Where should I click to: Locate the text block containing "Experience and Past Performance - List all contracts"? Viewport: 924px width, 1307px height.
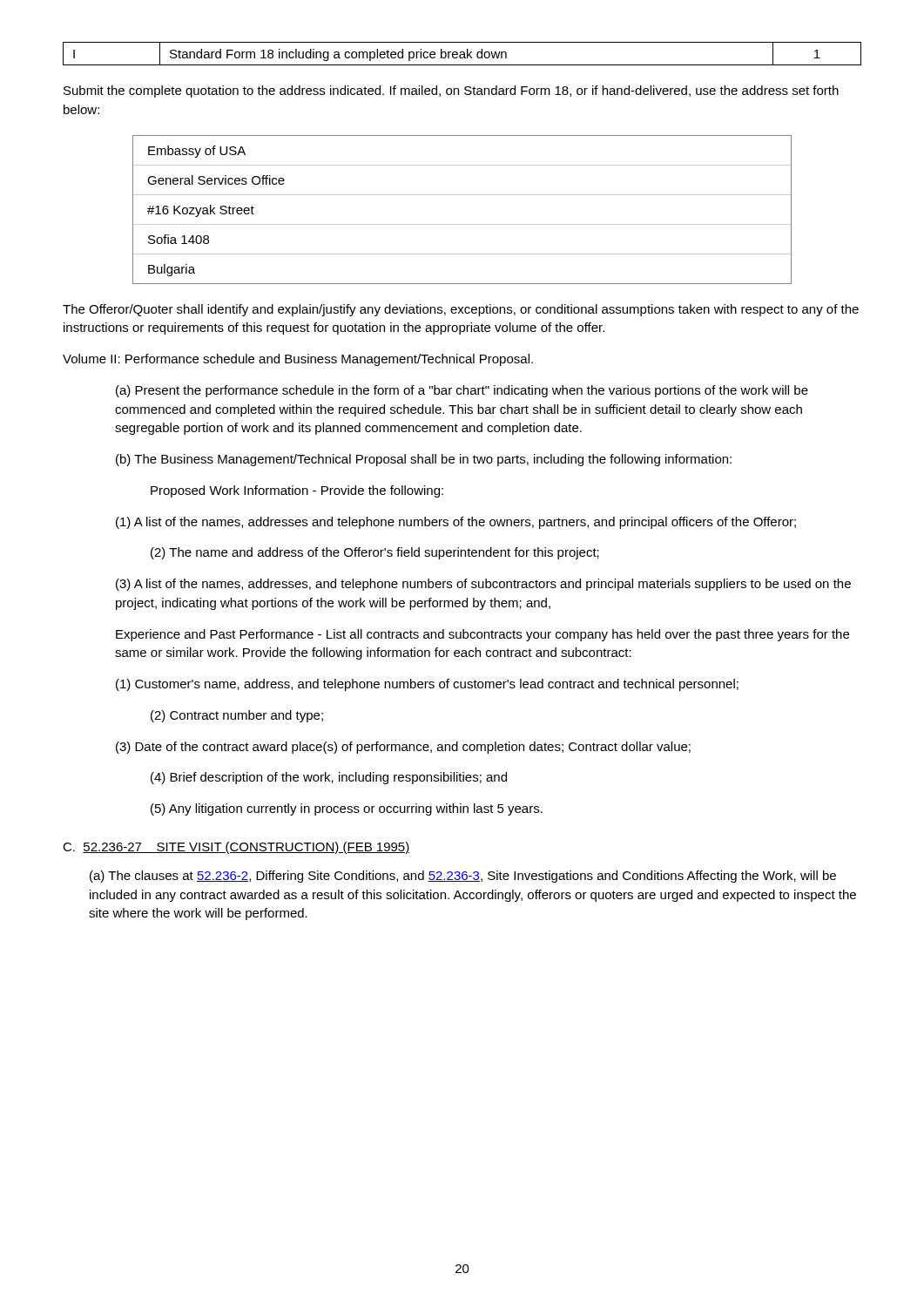click(482, 643)
